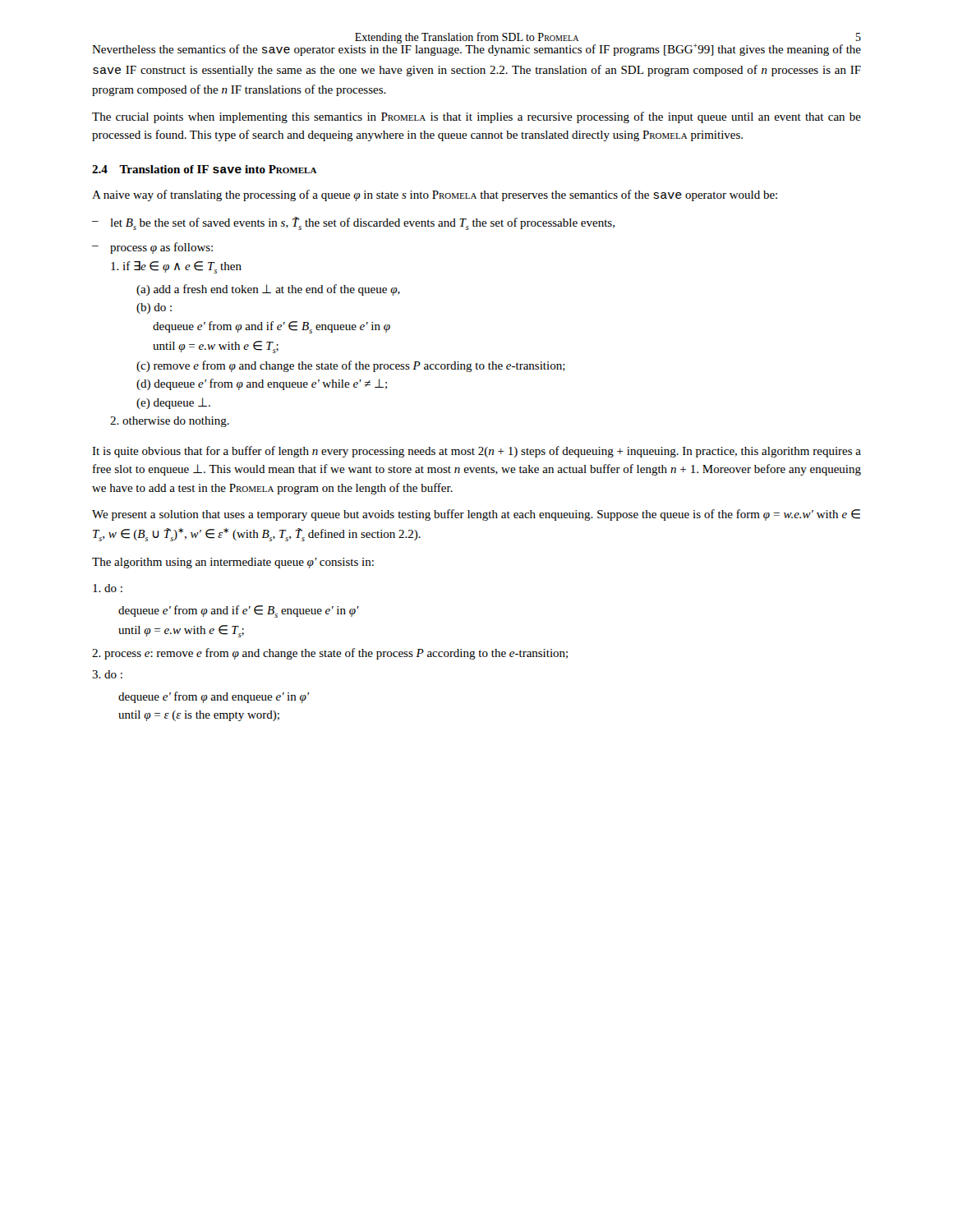Click on the list item that says "2. process e: remove e"
Viewport: 953px width, 1232px height.
pos(476,653)
